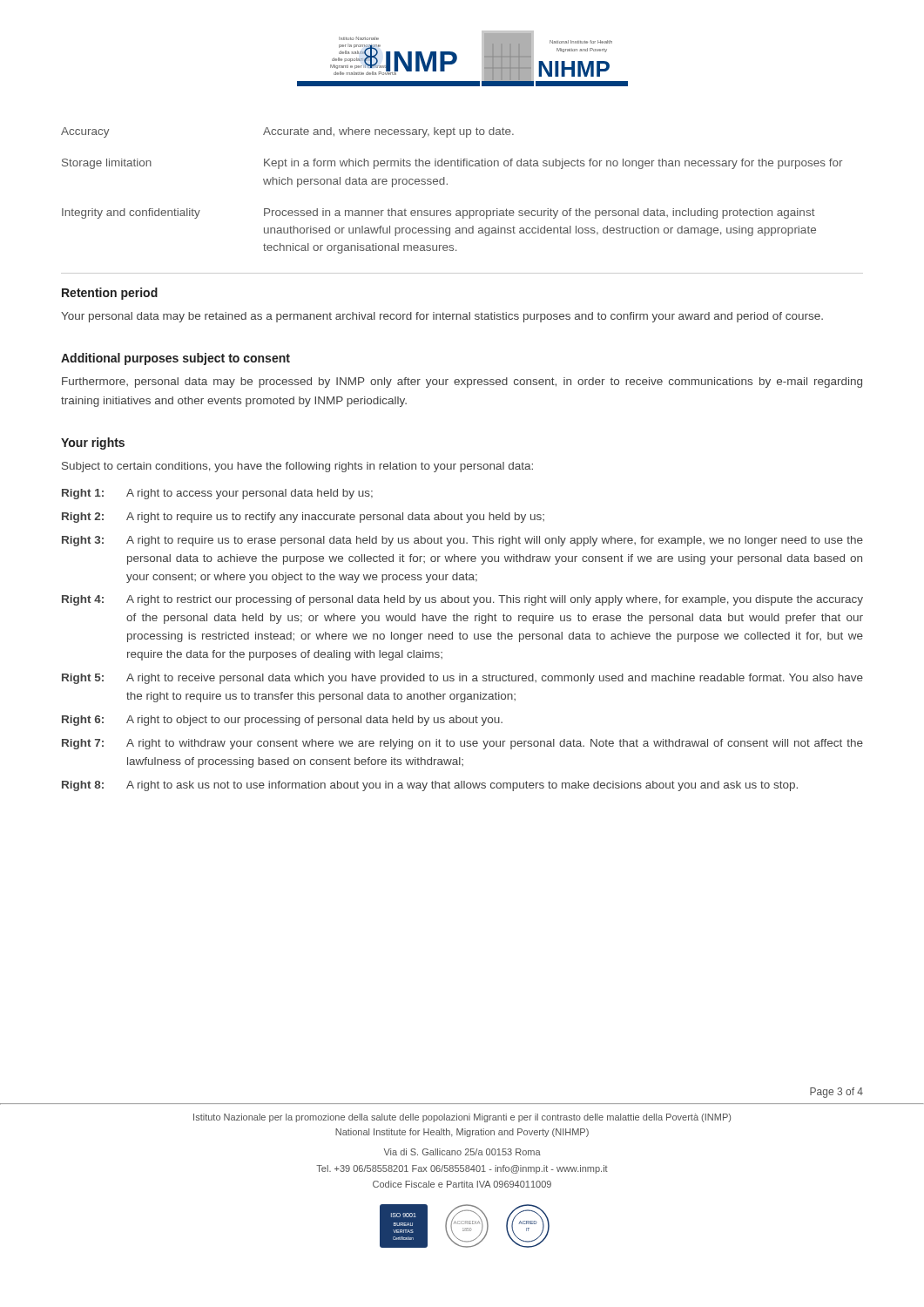
Task: Point to the element starting "Right 6: A"
Action: tap(462, 720)
